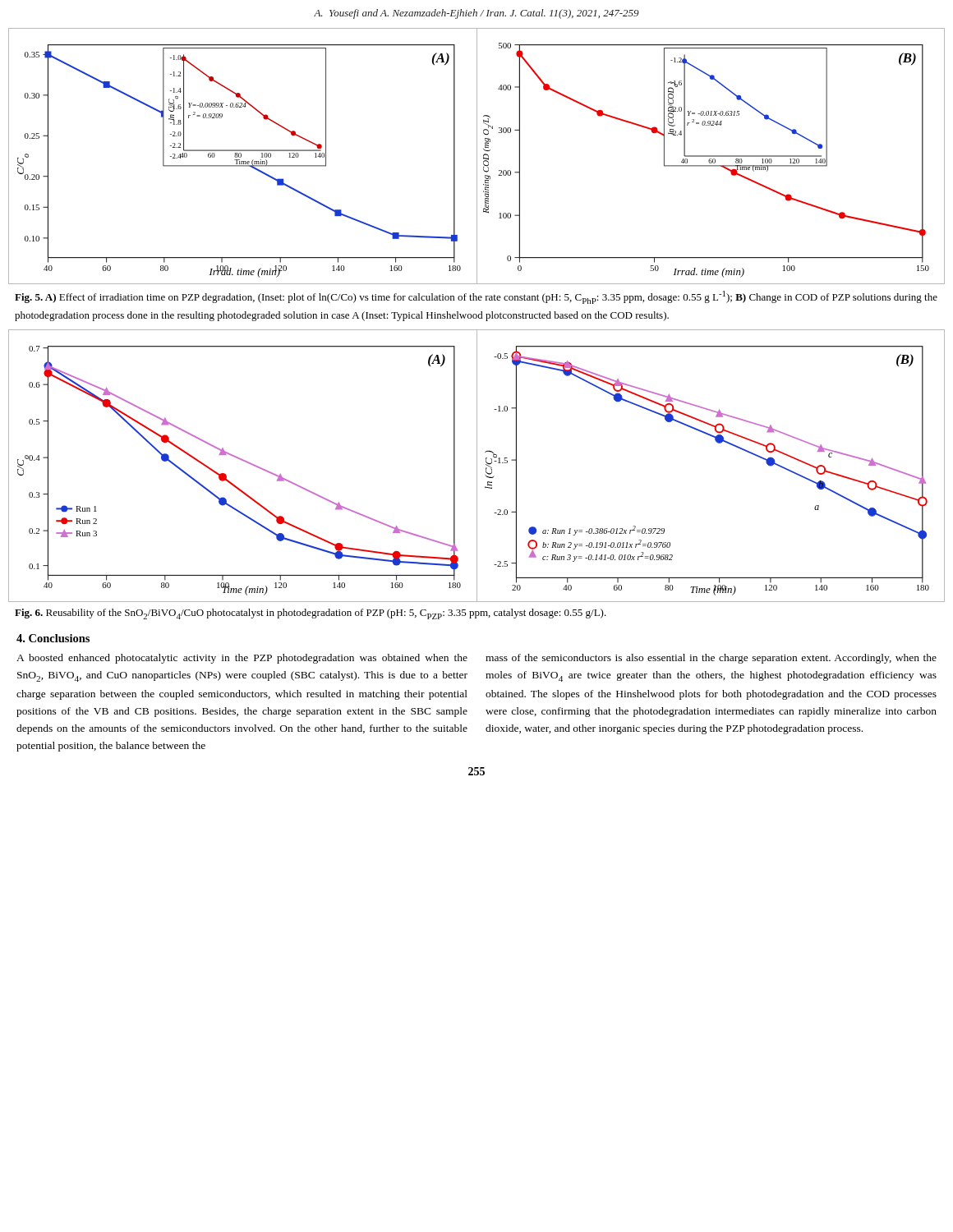Find the caption that reads "Fig. 6. Reusability of the SnO2/BiVO4/CuO photocatalyst in"
This screenshot has width=953, height=1232.
311,614
